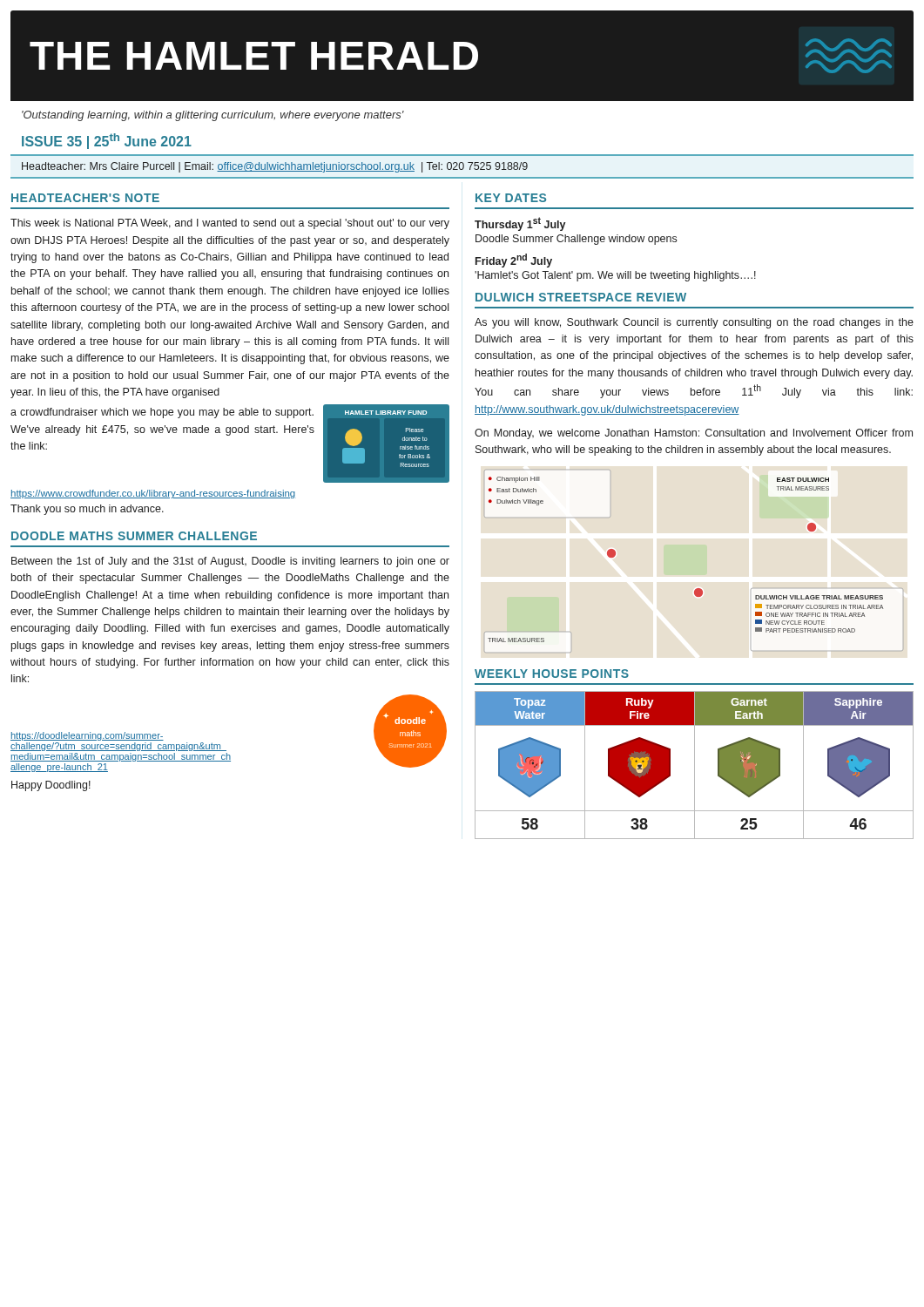This screenshot has width=924, height=1307.
Task: Click where it says "THE HAMLET HERALD"
Action: [x=462, y=56]
